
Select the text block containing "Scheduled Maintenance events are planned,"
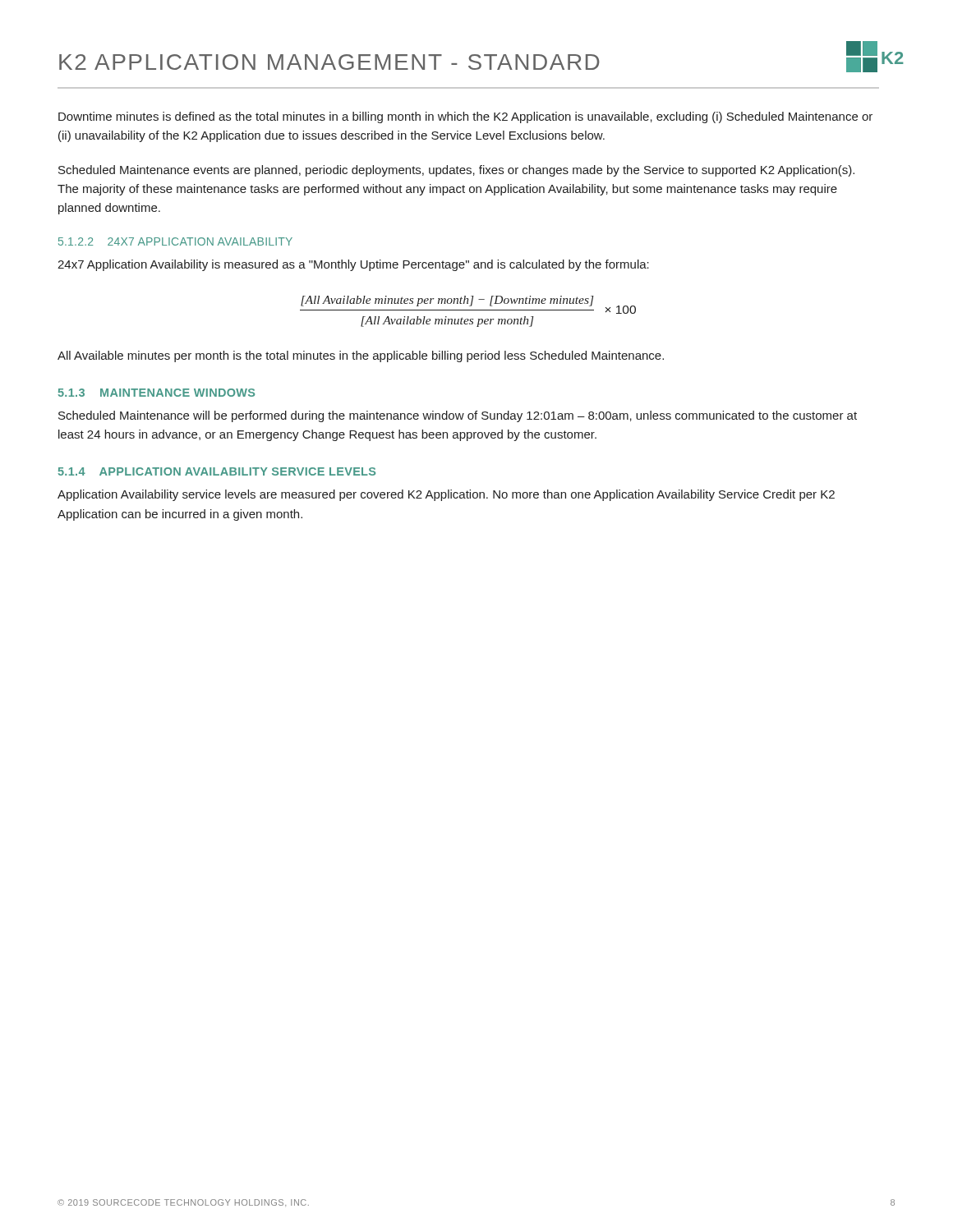[457, 188]
